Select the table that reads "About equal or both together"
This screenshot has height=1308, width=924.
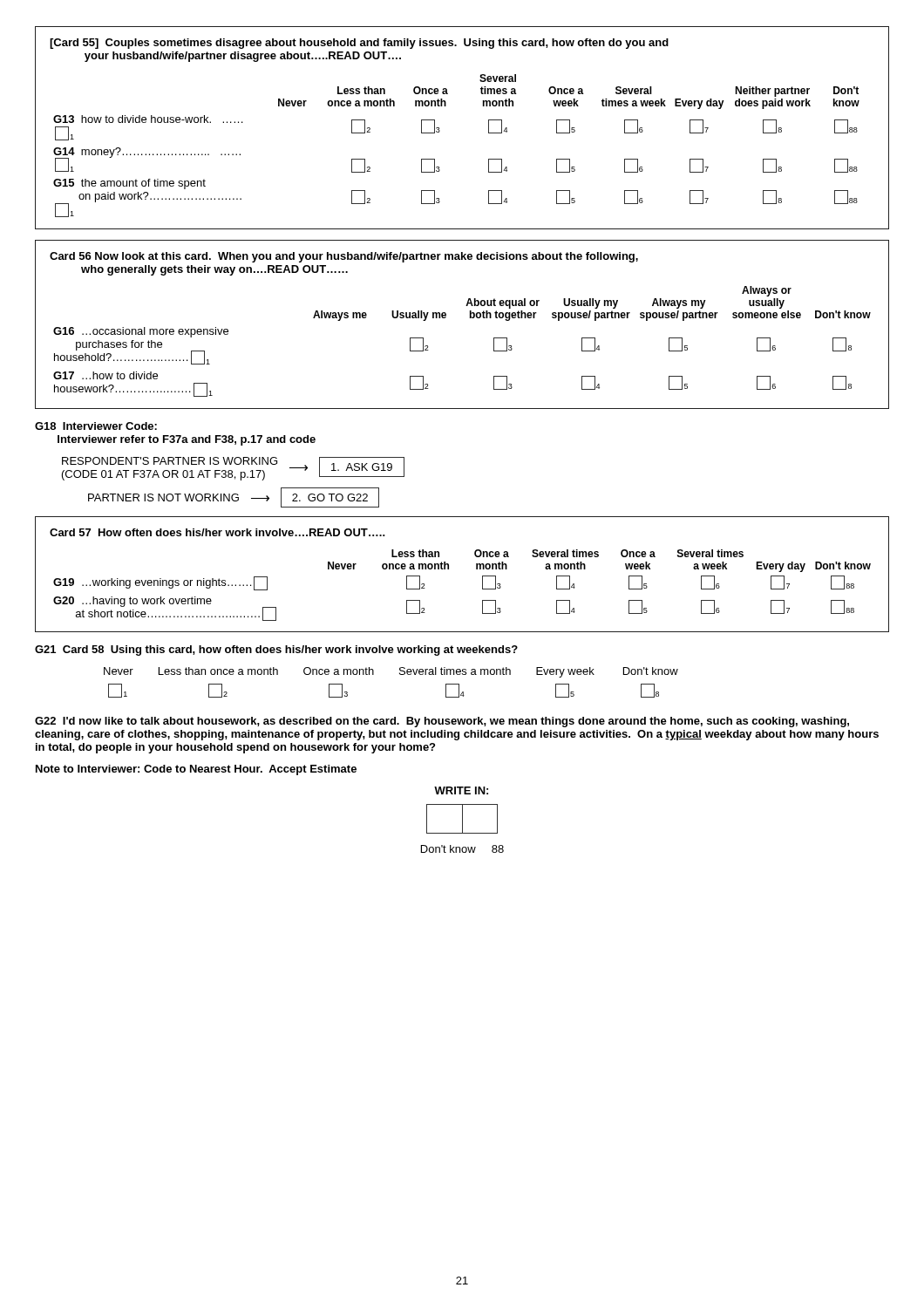(x=462, y=341)
